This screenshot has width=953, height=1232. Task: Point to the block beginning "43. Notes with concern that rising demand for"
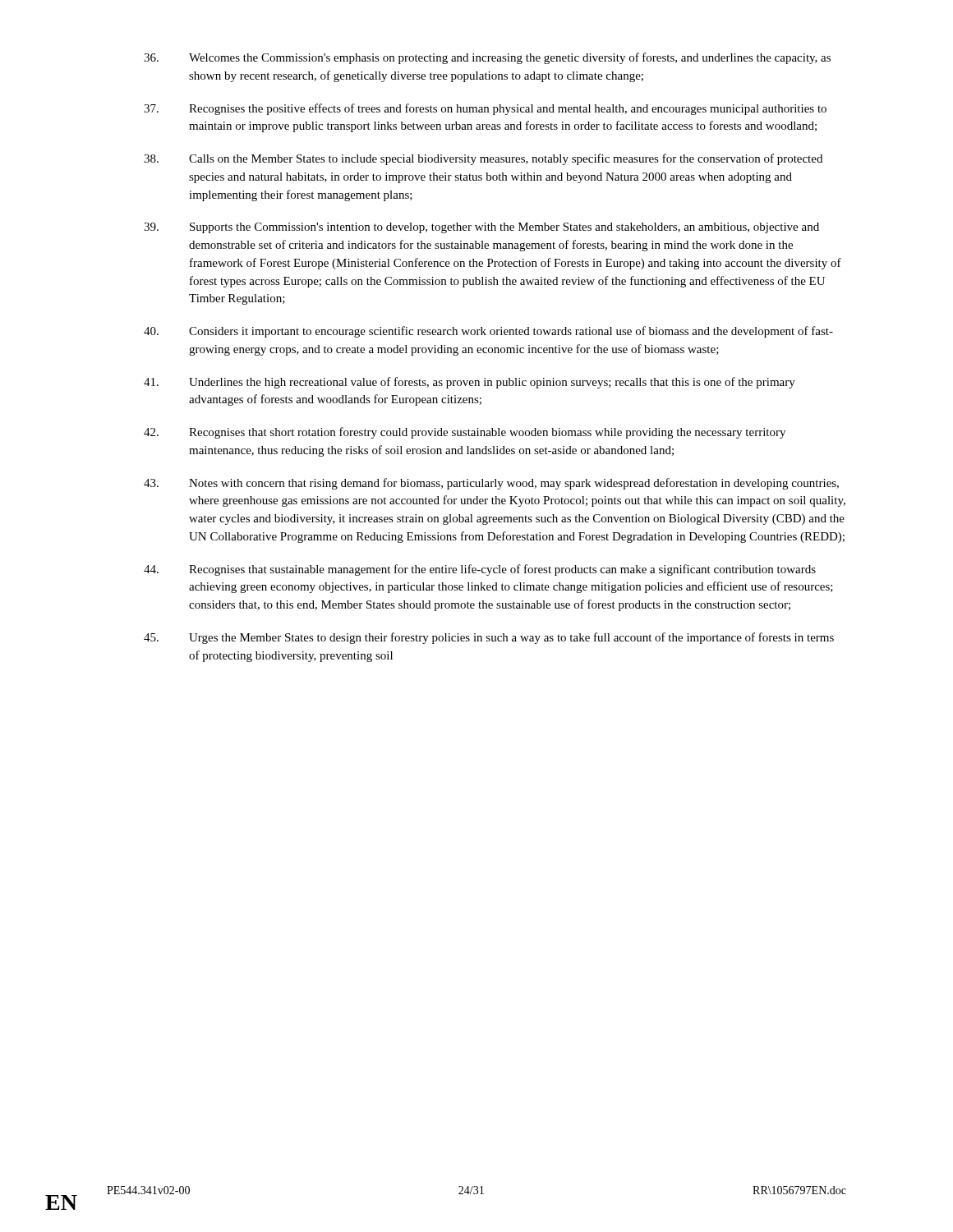click(x=495, y=510)
